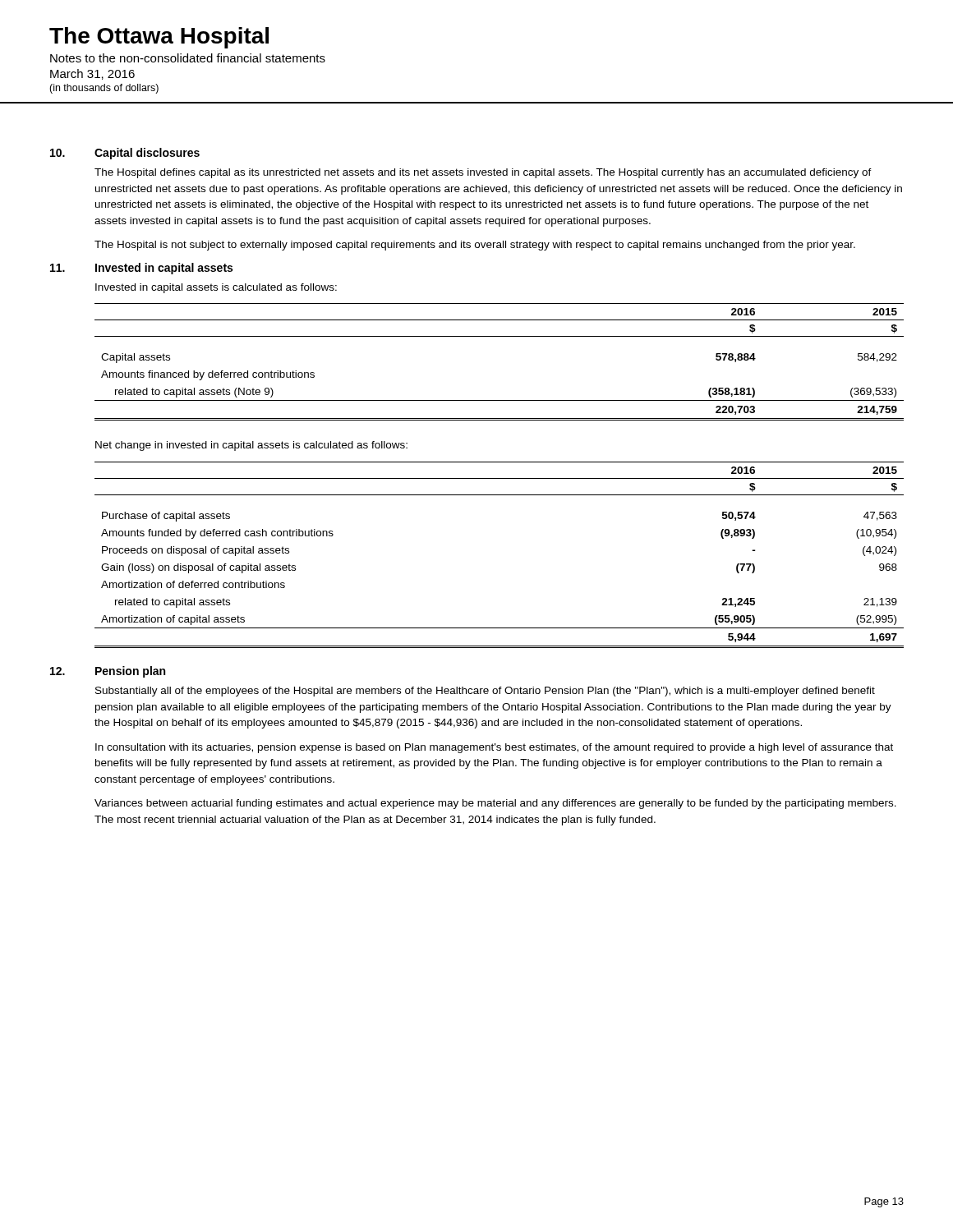The width and height of the screenshot is (953, 1232).
Task: Click on the text starting "Net change in invested in capital assets"
Action: click(x=251, y=446)
